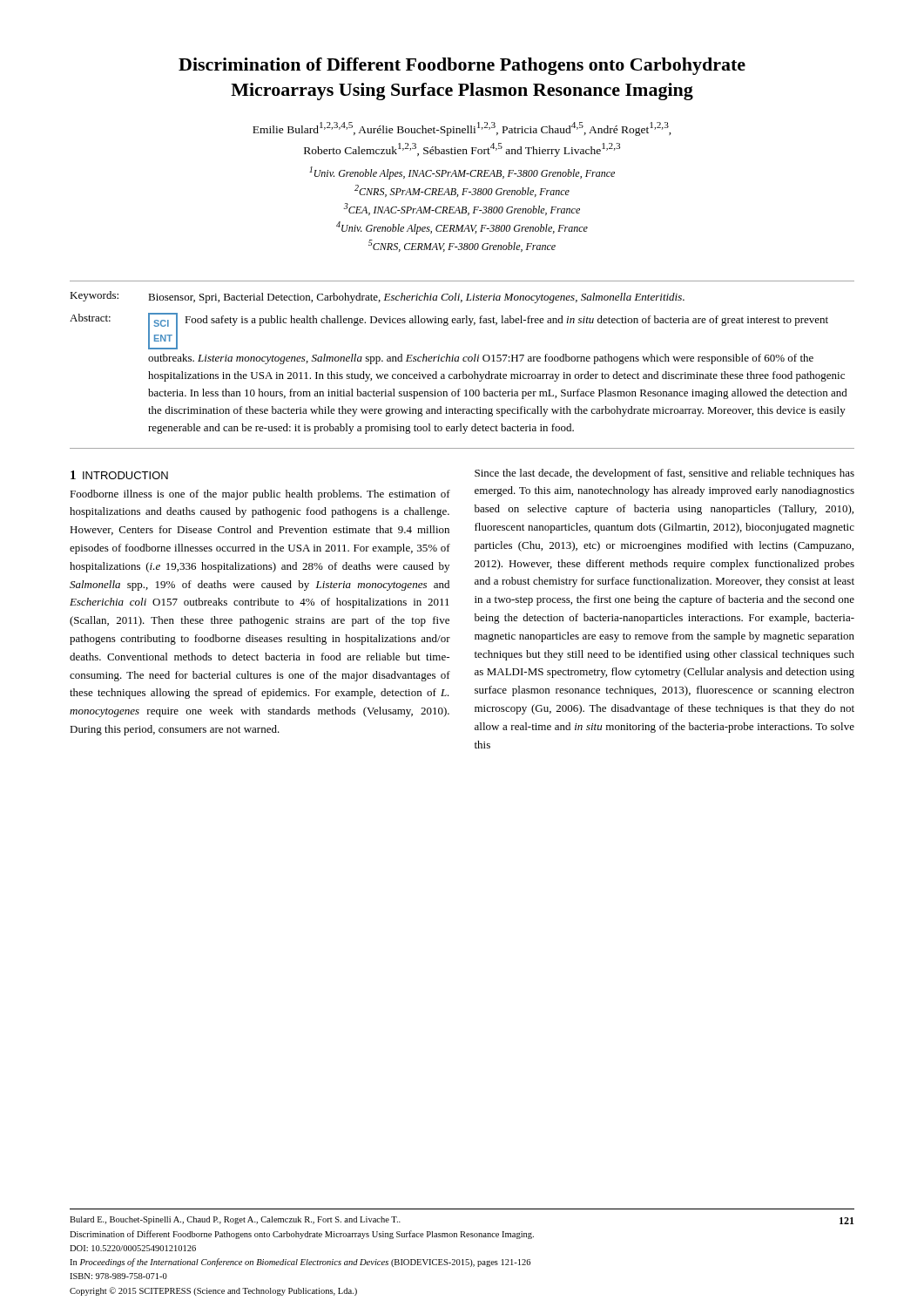This screenshot has height=1307, width=924.
Task: Select the passage starting "Emilie Bulard1,2,3,4,5, Aurélie Bouchet-Spinelli1,2,3, Patricia Chaud4,5, André"
Action: (462, 138)
